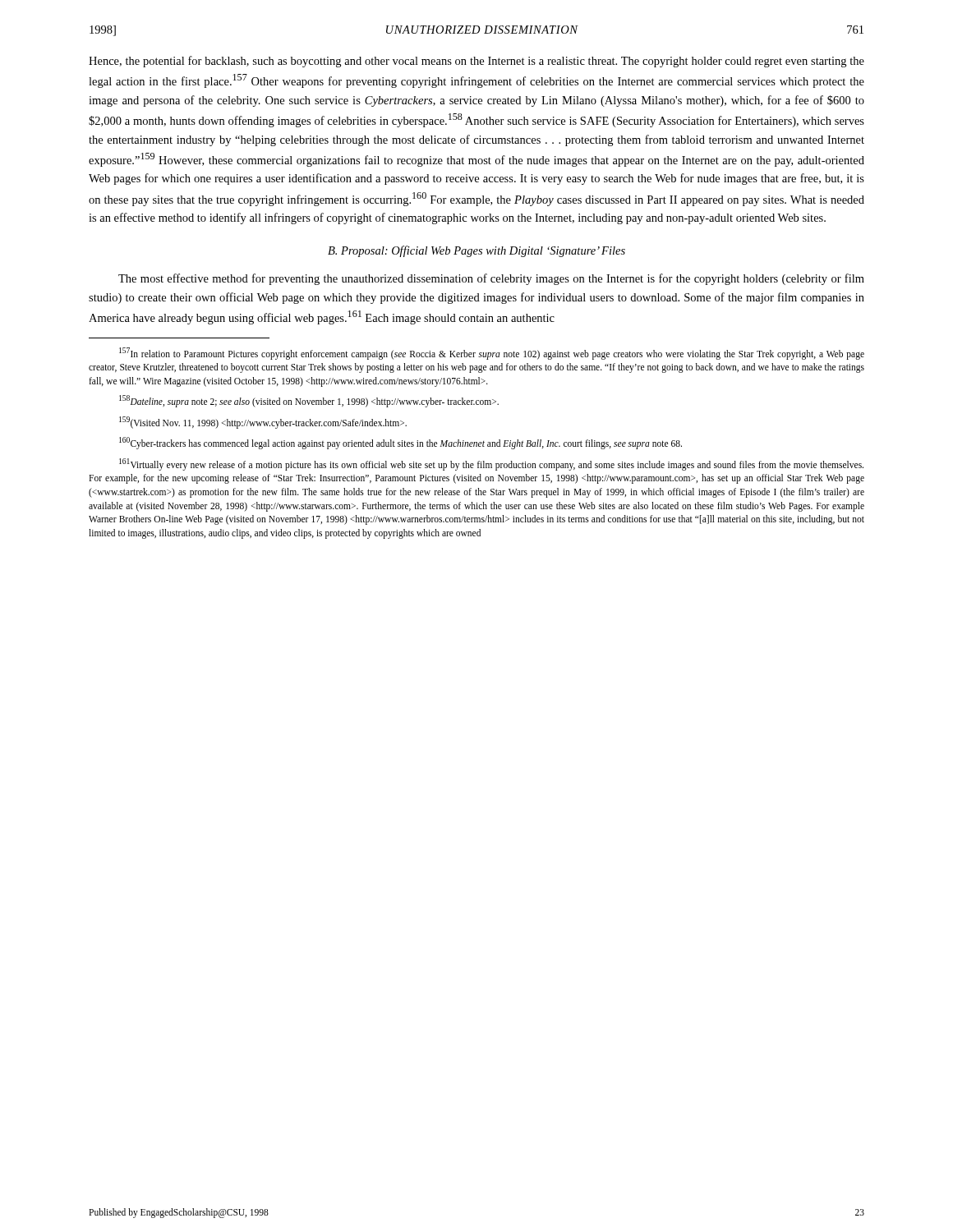The width and height of the screenshot is (953, 1232).
Task: Click on the footnote with the text "158Dateline, supra note 2;"
Action: tap(309, 400)
